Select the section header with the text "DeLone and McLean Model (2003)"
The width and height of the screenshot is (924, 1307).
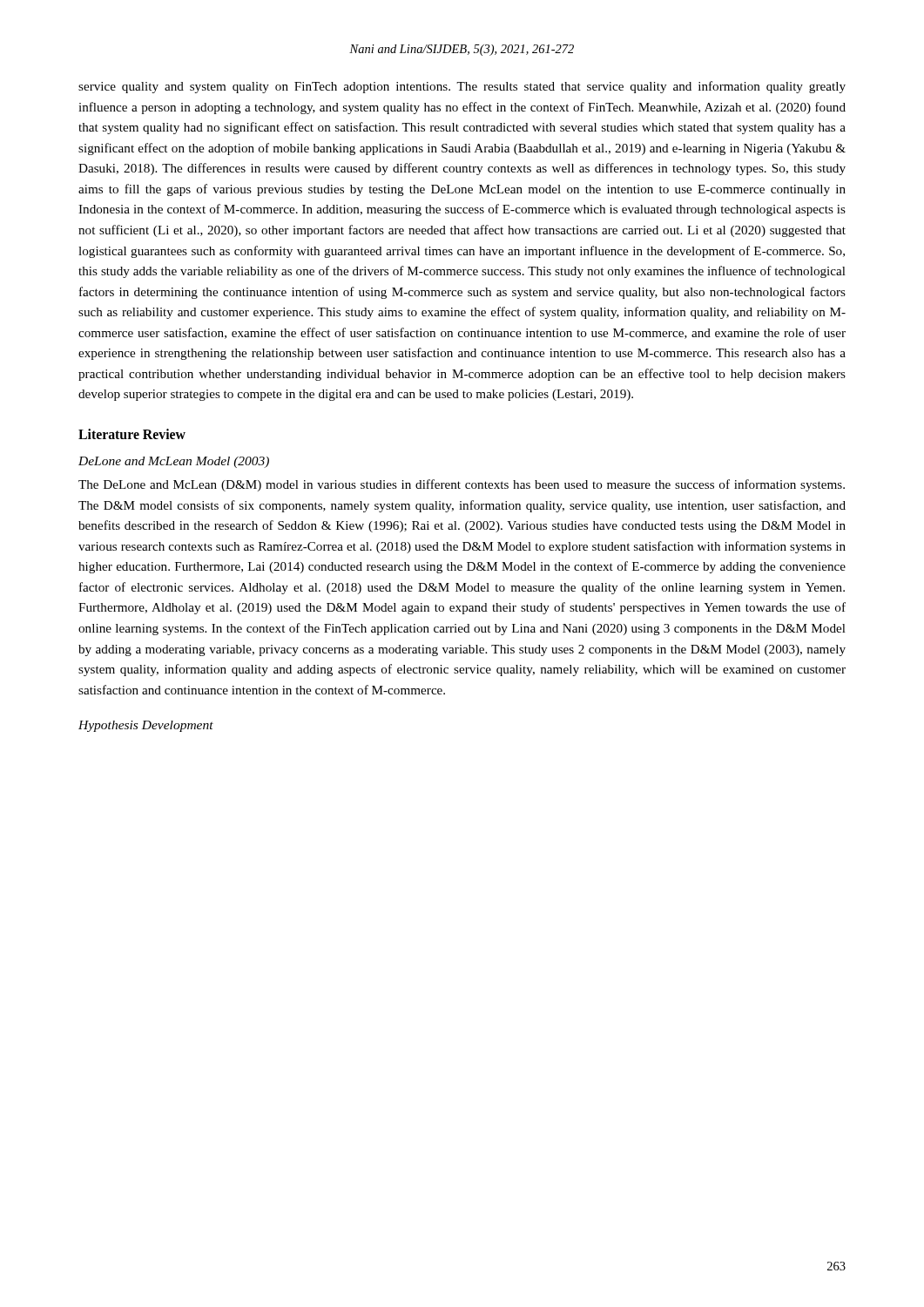point(174,461)
